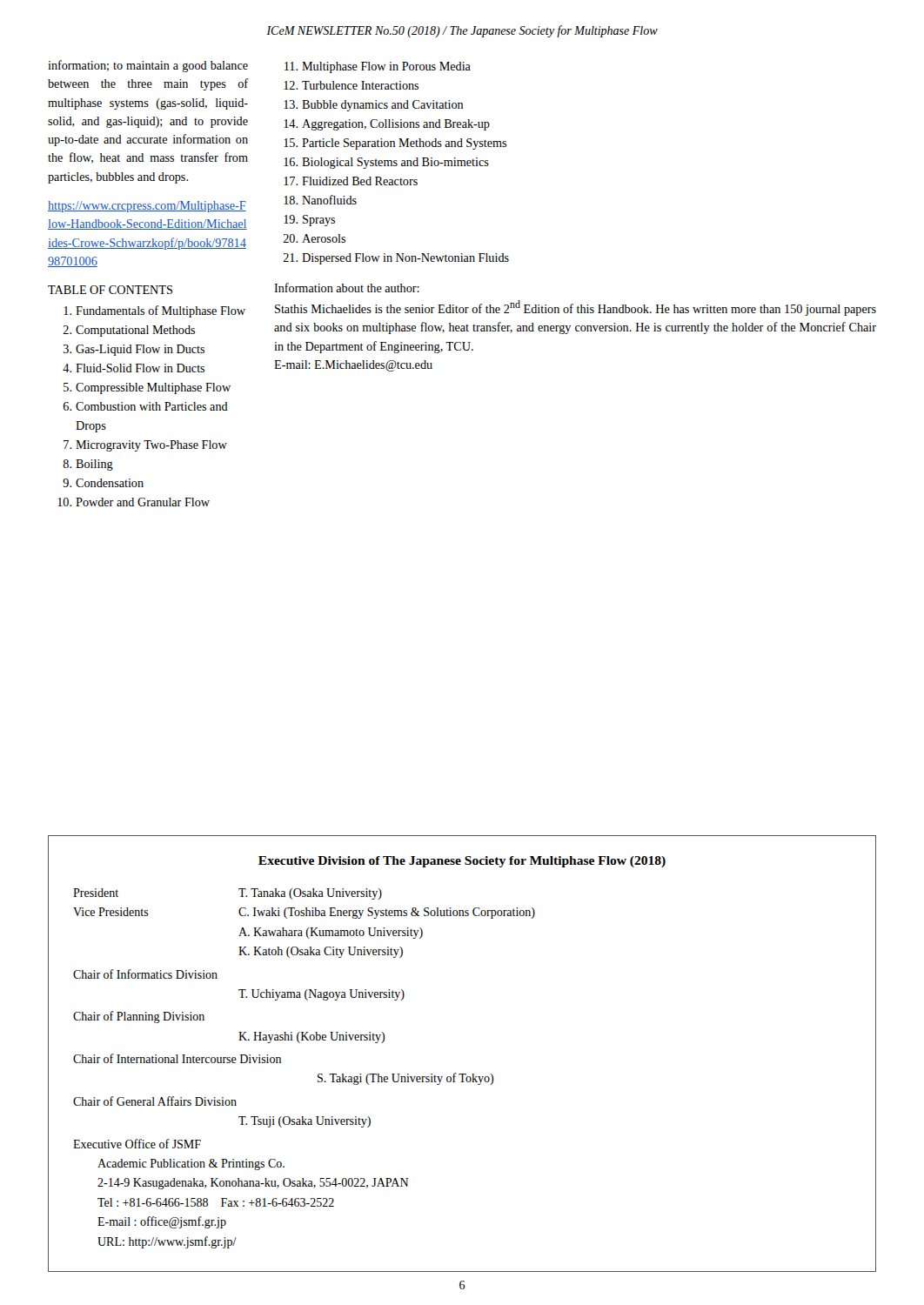
Task: Find the passage starting "17.Fluidized Bed Reactors"
Action: (351, 181)
